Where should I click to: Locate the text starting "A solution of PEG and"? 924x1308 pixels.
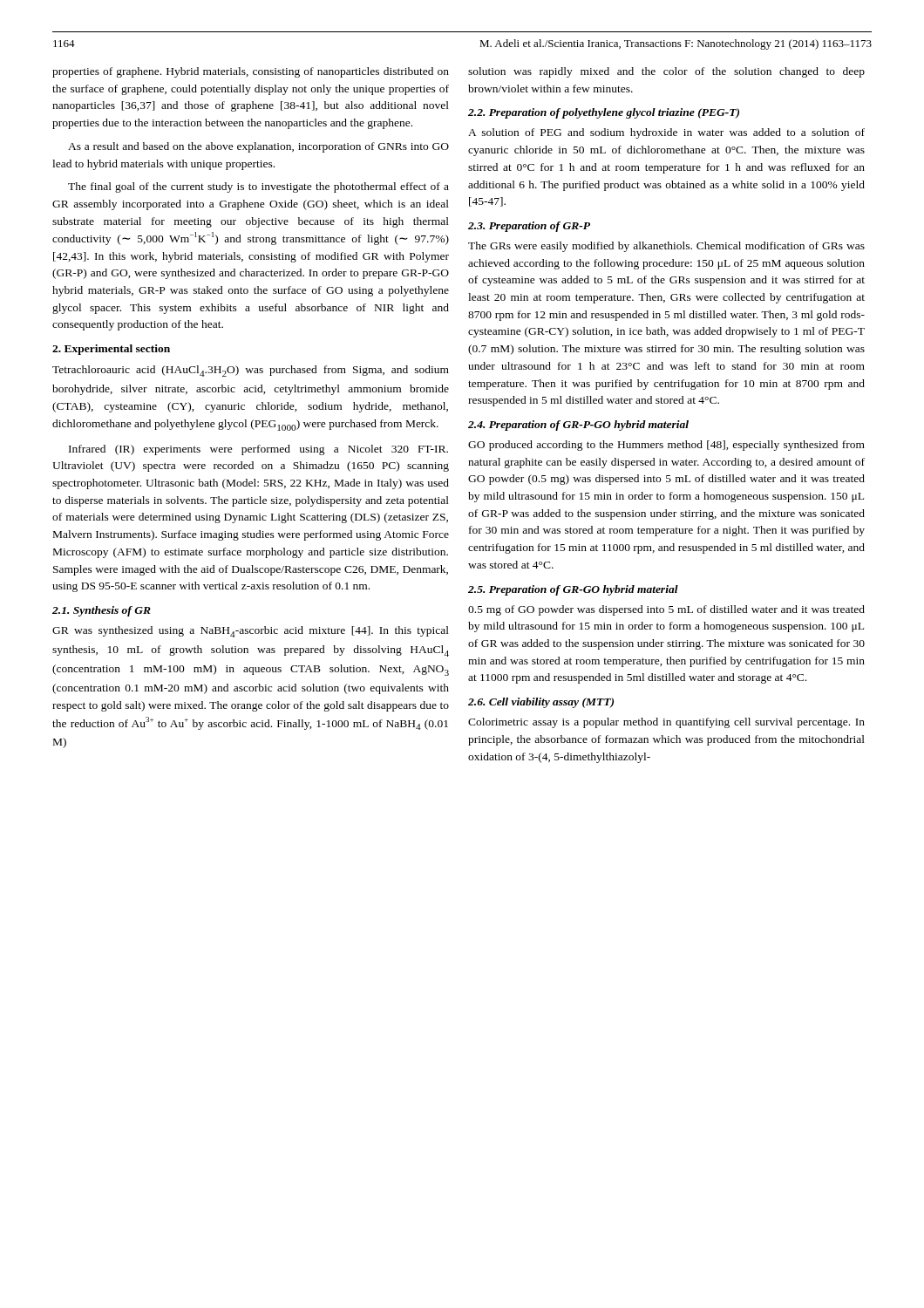(x=666, y=167)
